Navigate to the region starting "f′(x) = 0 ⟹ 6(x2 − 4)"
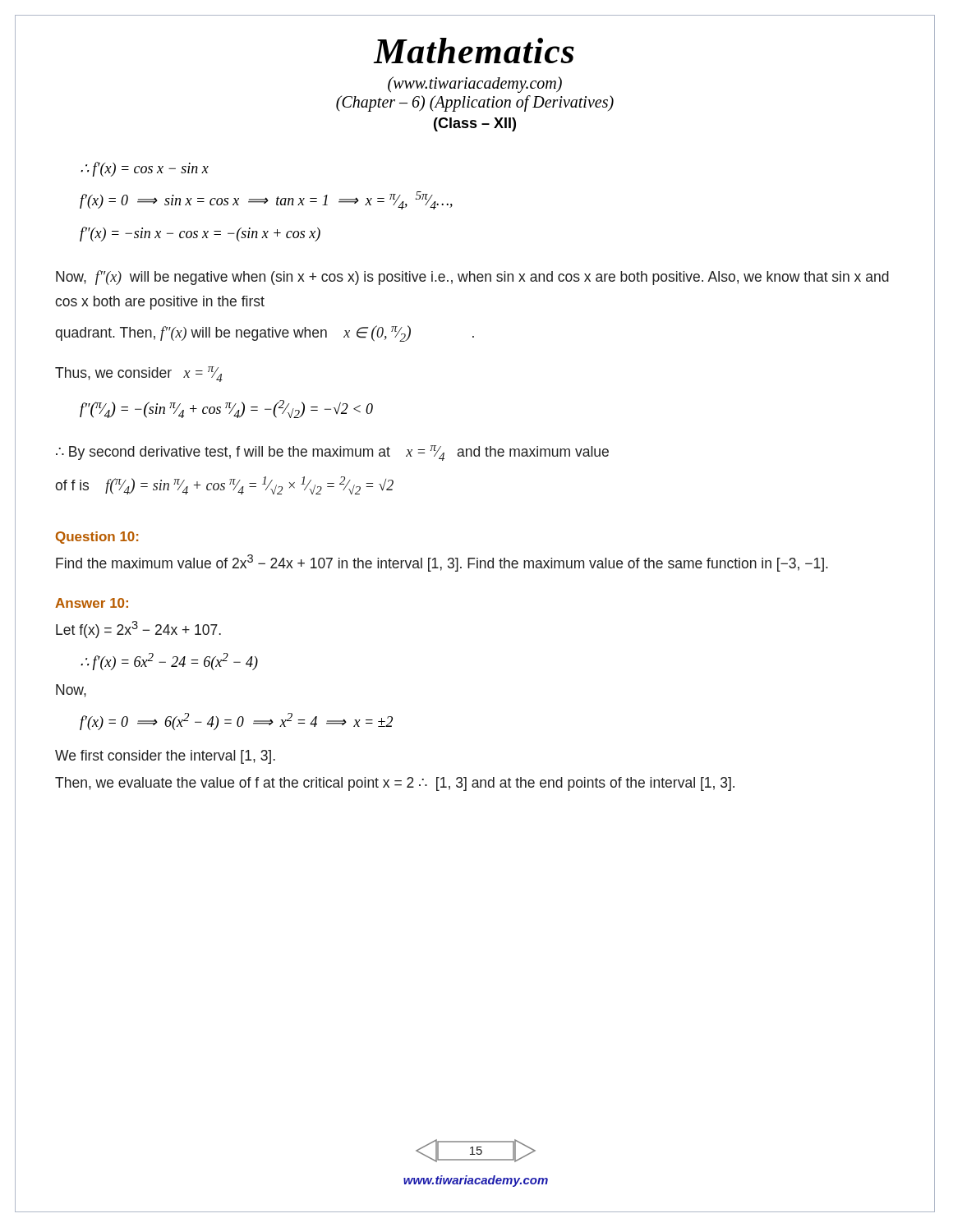This screenshot has width=953, height=1232. pyautogui.click(x=236, y=720)
